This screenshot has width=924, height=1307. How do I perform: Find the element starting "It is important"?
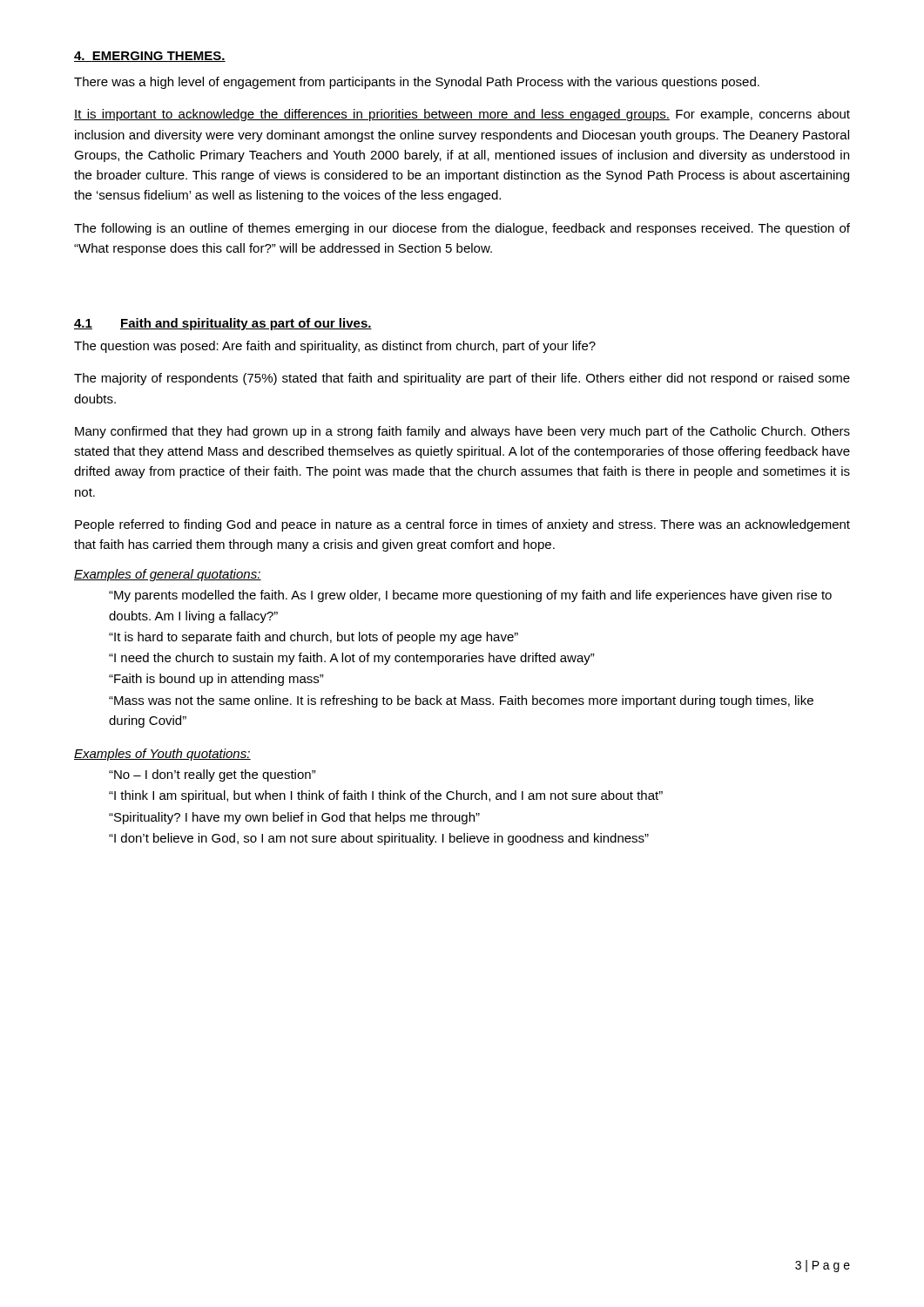[x=462, y=154]
